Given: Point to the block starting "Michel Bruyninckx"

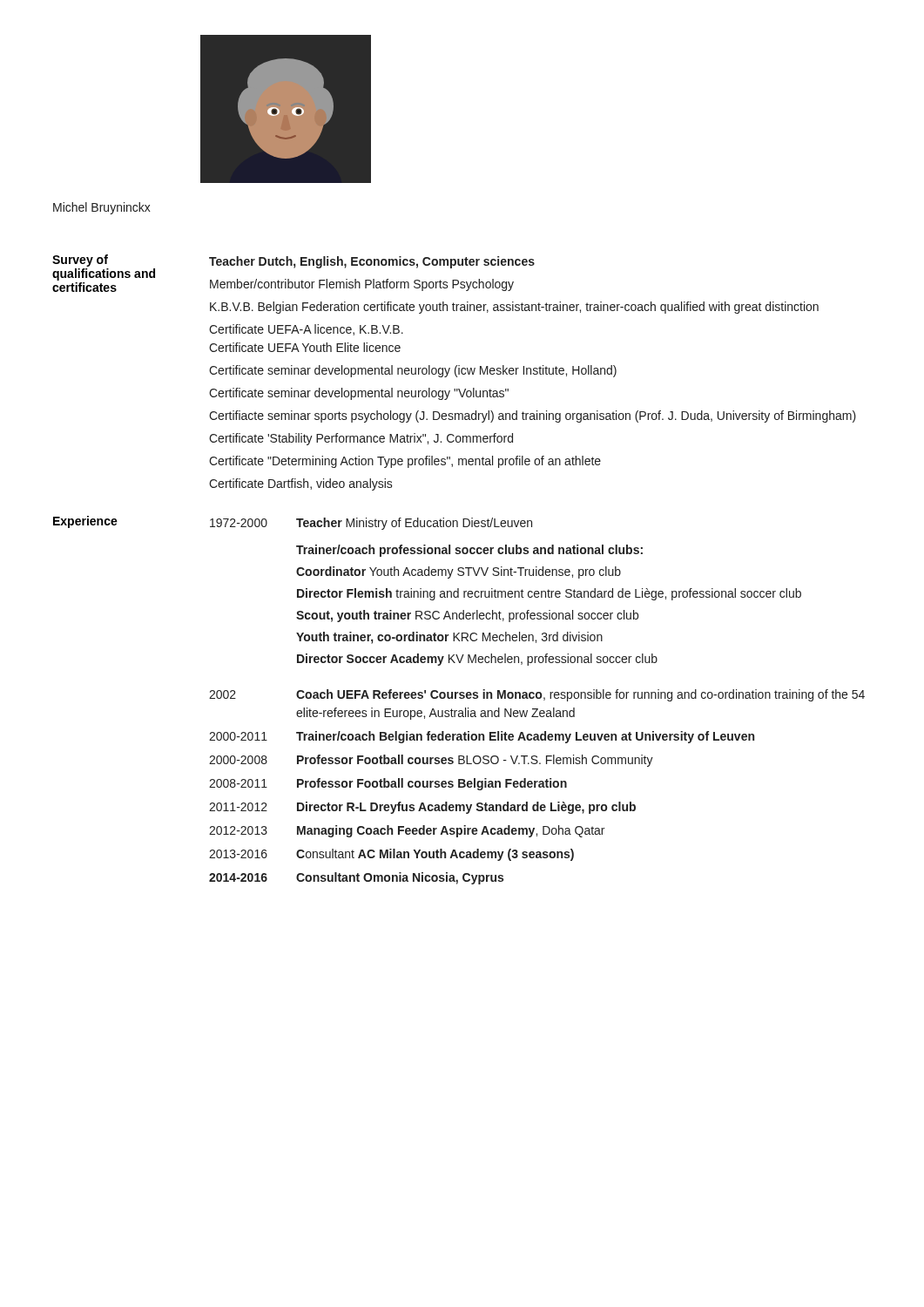Looking at the screenshot, I should [101, 207].
